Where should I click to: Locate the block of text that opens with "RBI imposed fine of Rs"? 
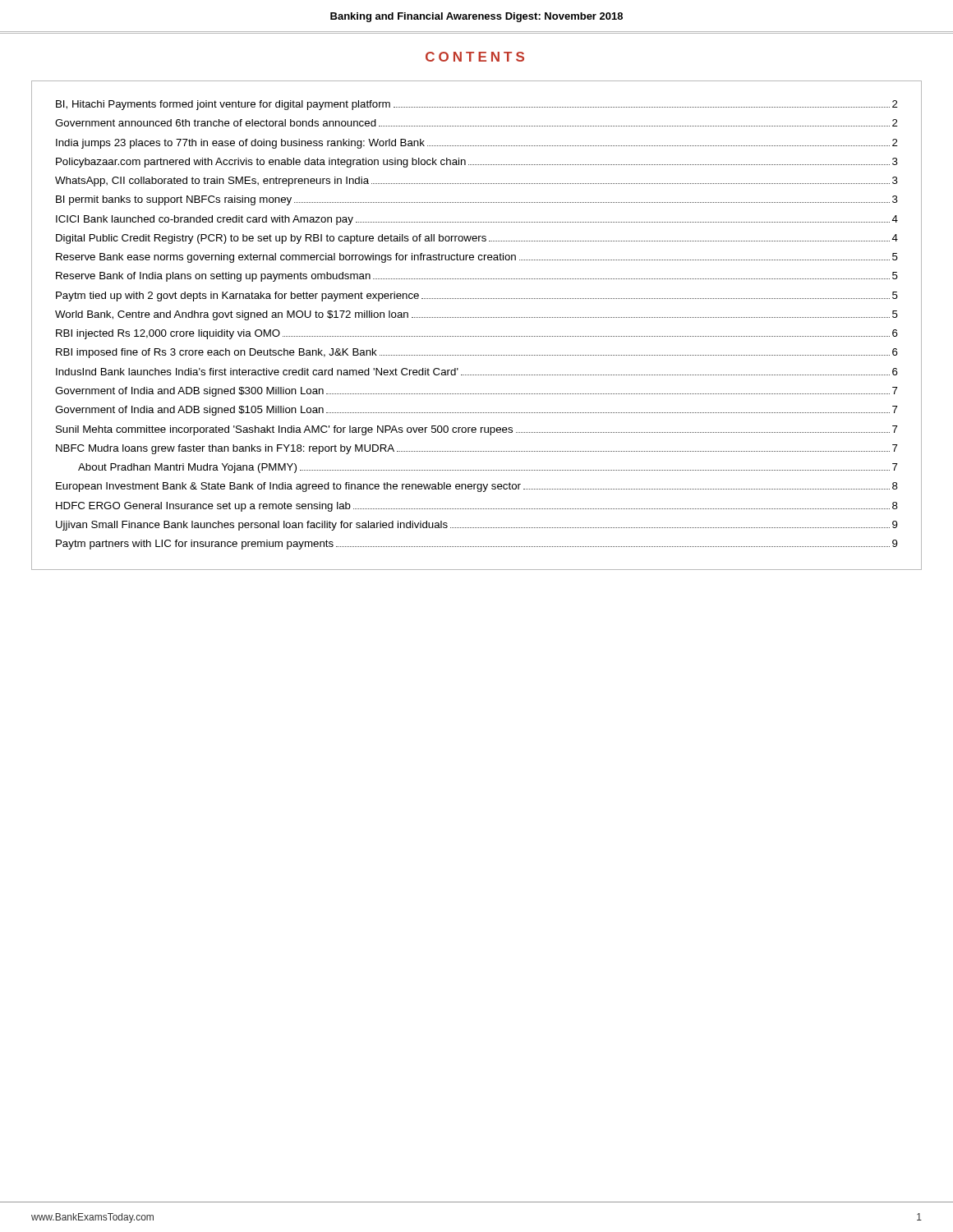click(476, 352)
